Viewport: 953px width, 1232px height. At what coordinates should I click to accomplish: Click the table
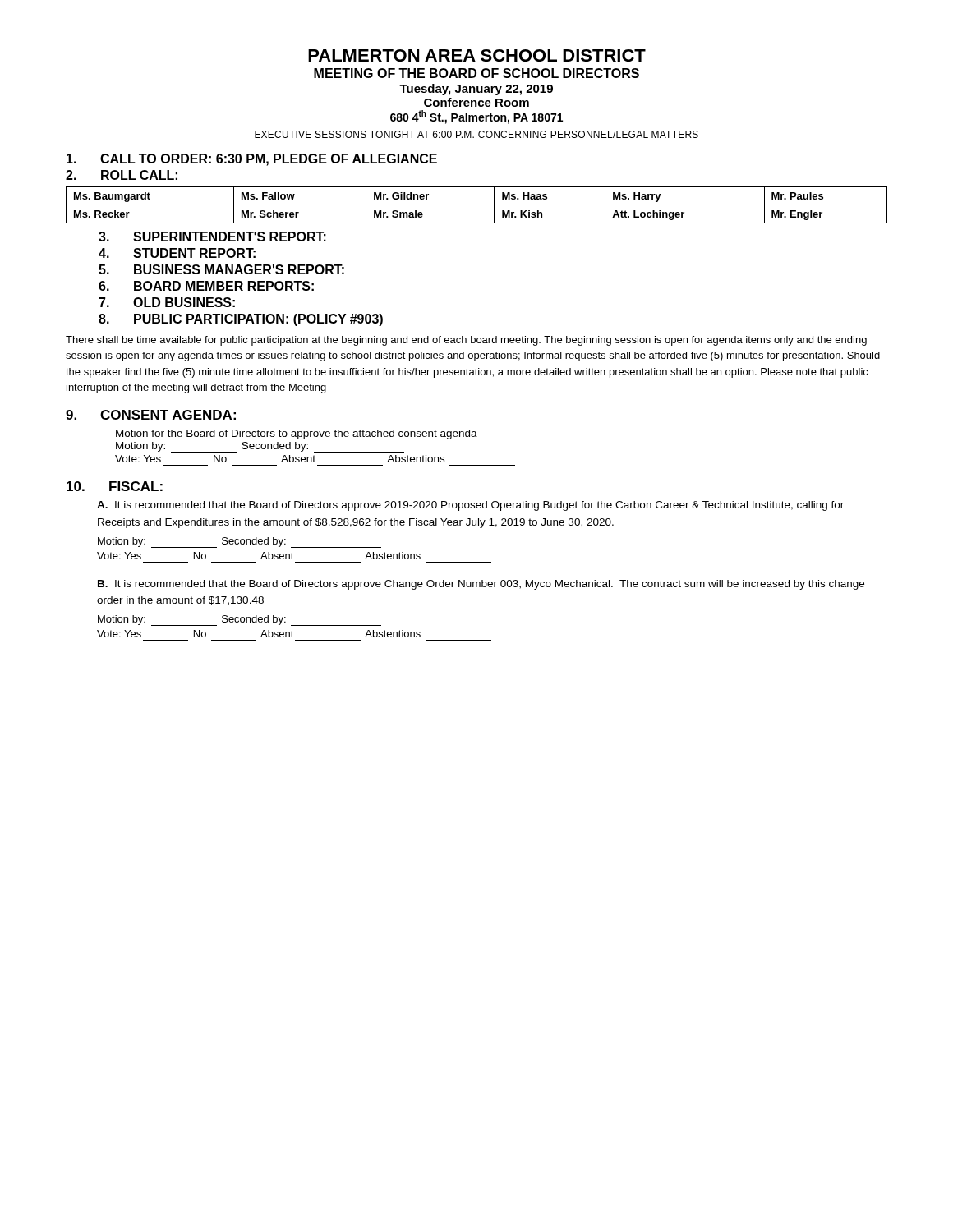[476, 205]
